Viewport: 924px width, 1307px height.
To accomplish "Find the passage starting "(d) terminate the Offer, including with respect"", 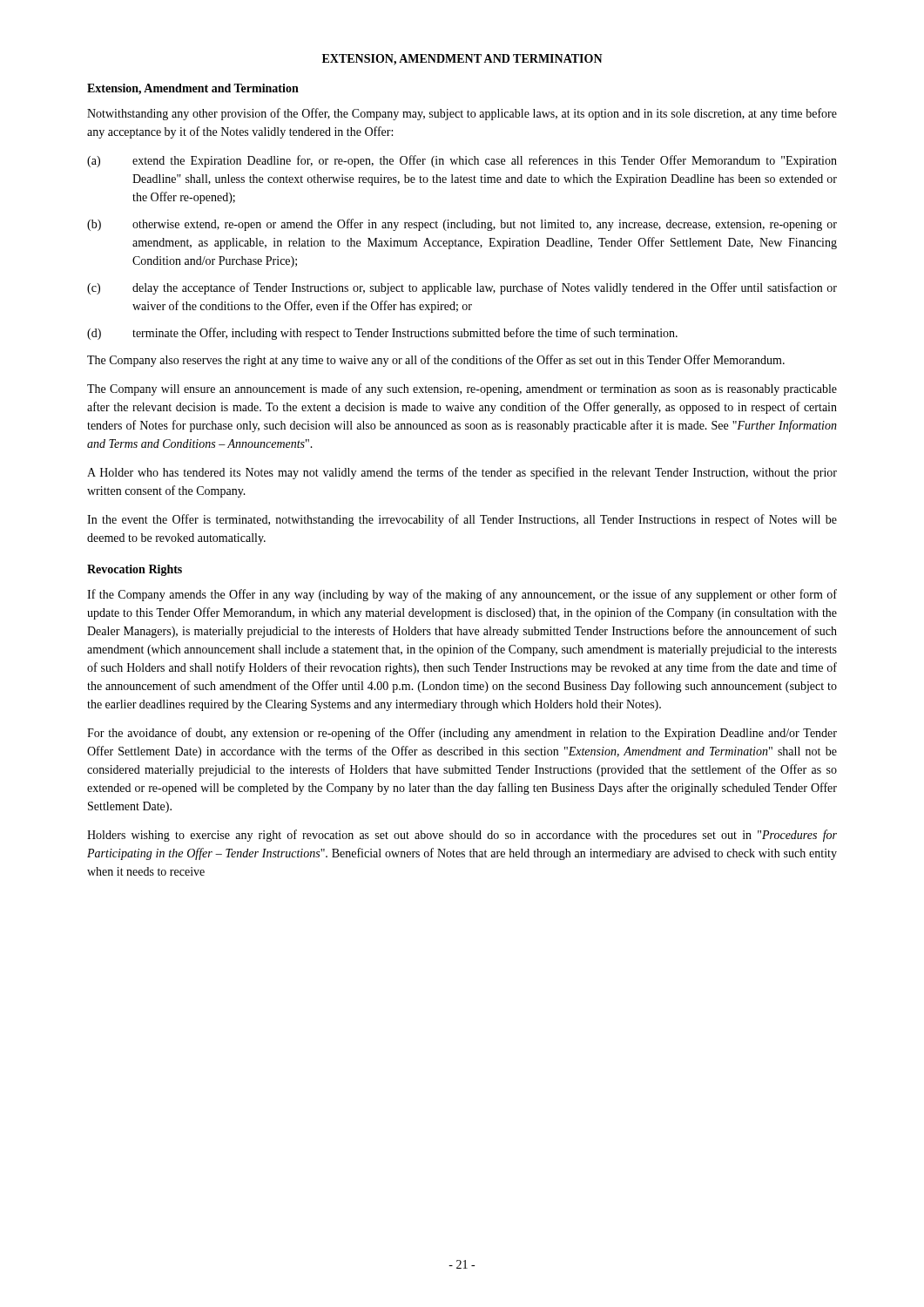I will [x=462, y=333].
